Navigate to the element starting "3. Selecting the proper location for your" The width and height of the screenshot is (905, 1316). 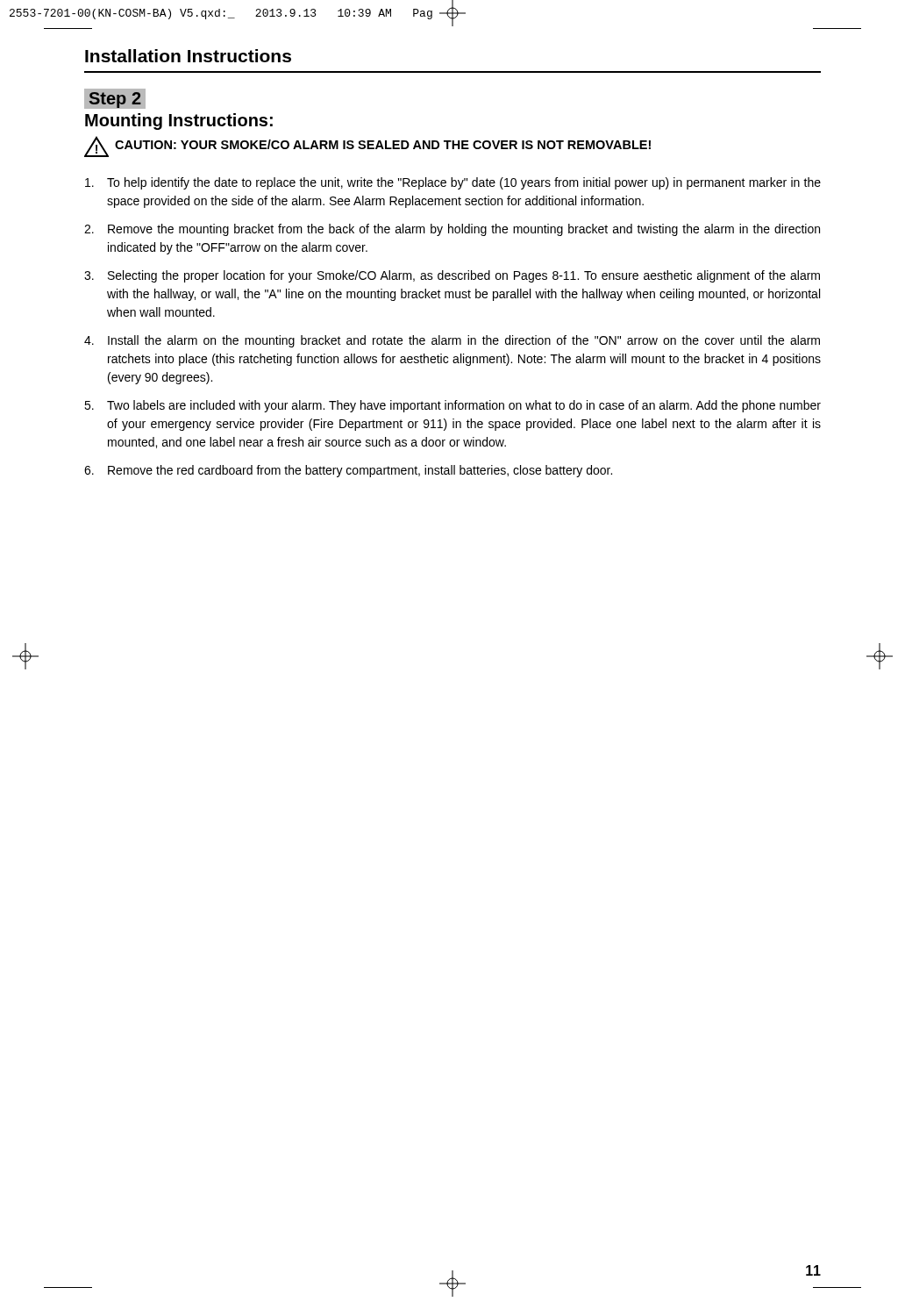(452, 294)
